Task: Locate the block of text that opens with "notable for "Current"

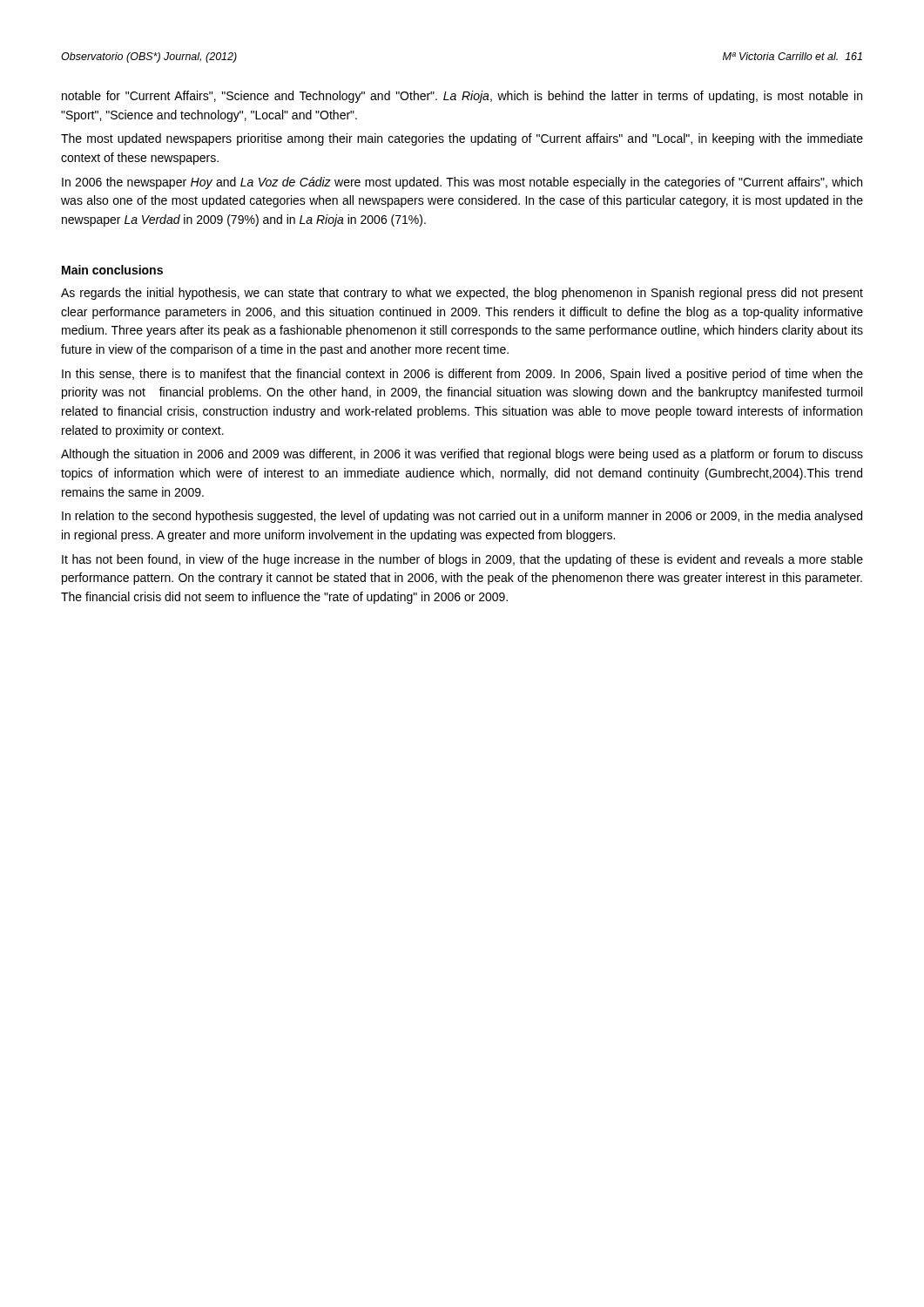Action: 462,105
